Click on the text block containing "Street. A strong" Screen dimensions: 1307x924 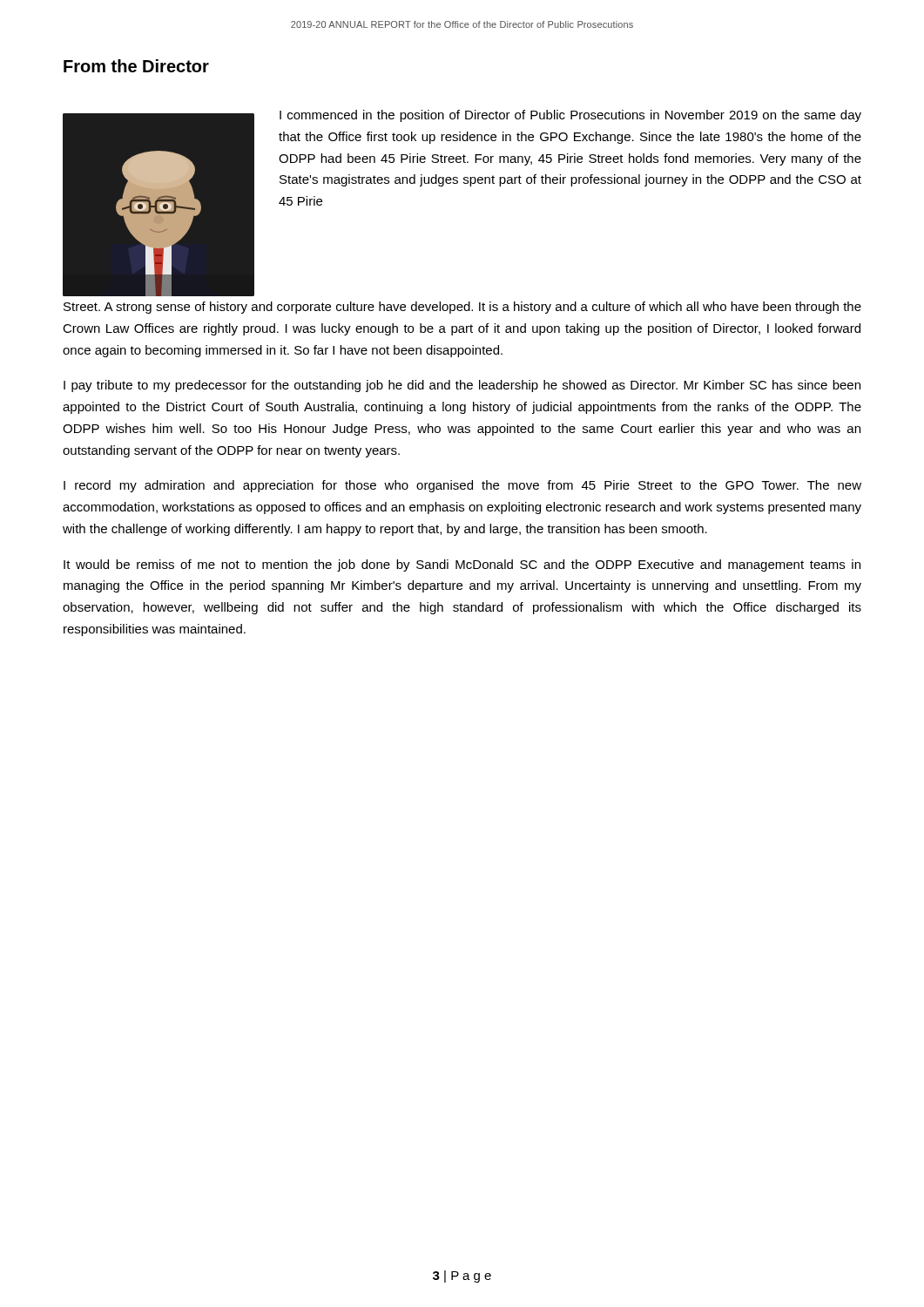coord(462,328)
